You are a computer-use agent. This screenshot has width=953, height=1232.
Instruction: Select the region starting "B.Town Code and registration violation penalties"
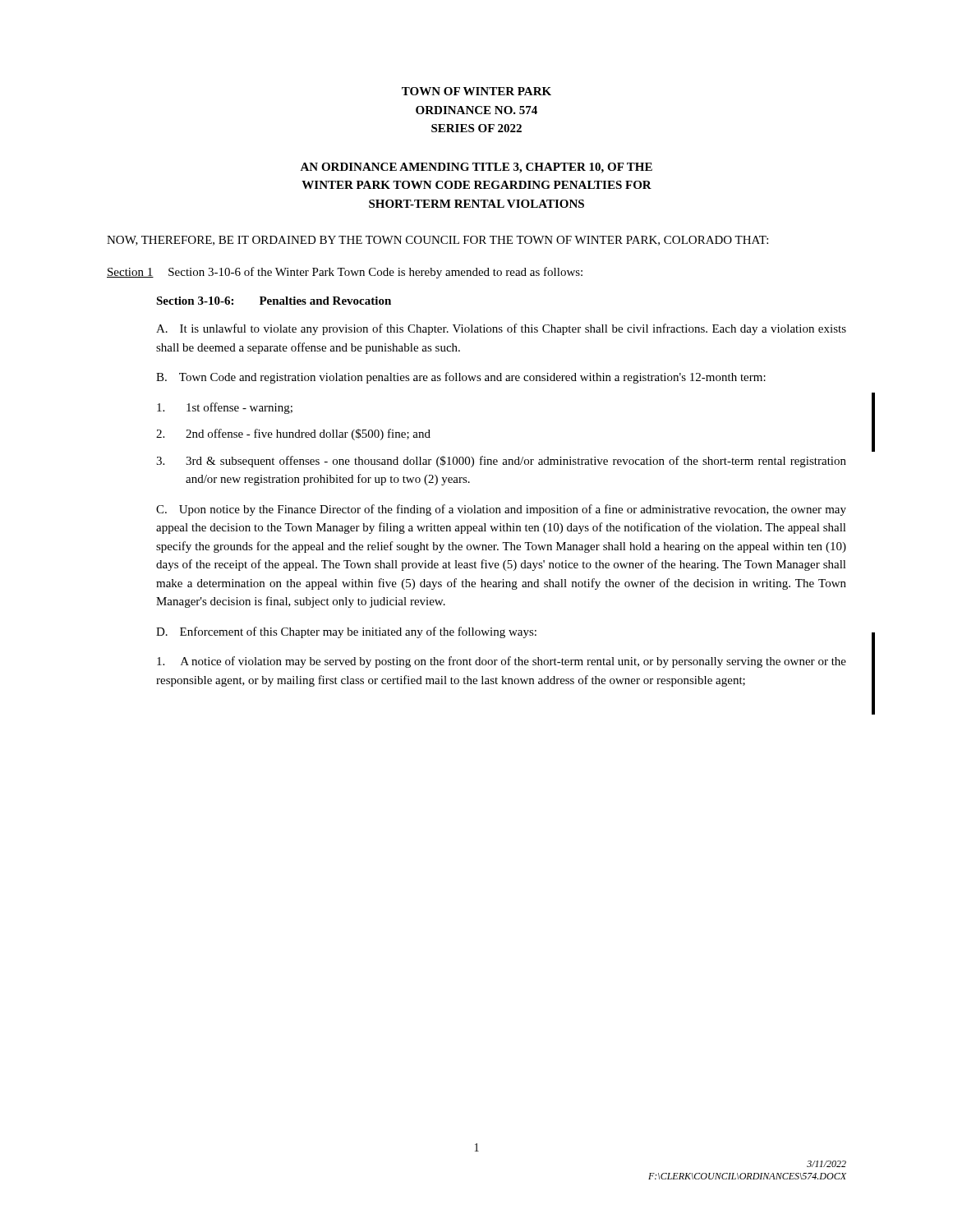(x=461, y=377)
